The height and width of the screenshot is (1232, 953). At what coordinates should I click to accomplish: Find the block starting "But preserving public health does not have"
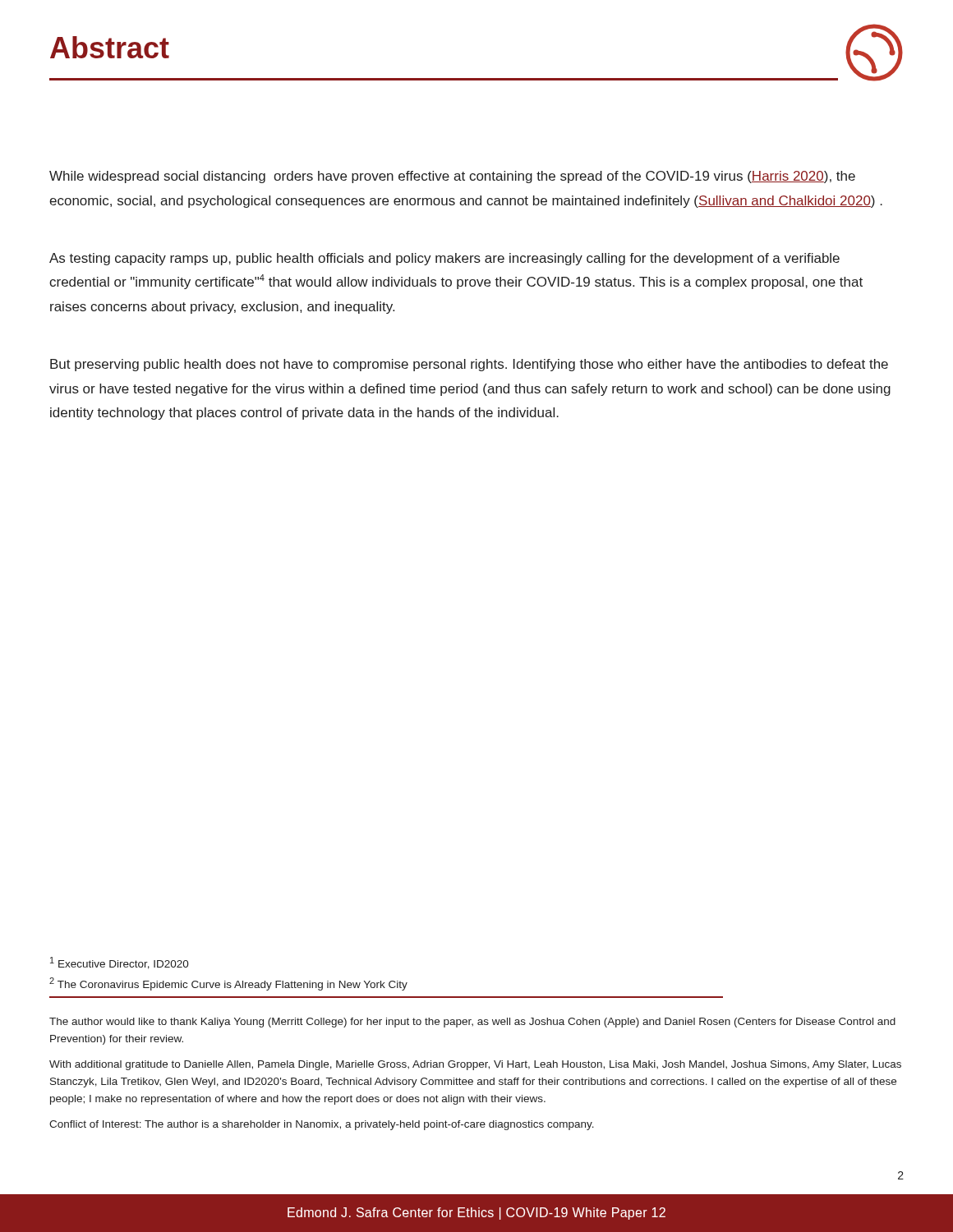pyautogui.click(x=470, y=389)
